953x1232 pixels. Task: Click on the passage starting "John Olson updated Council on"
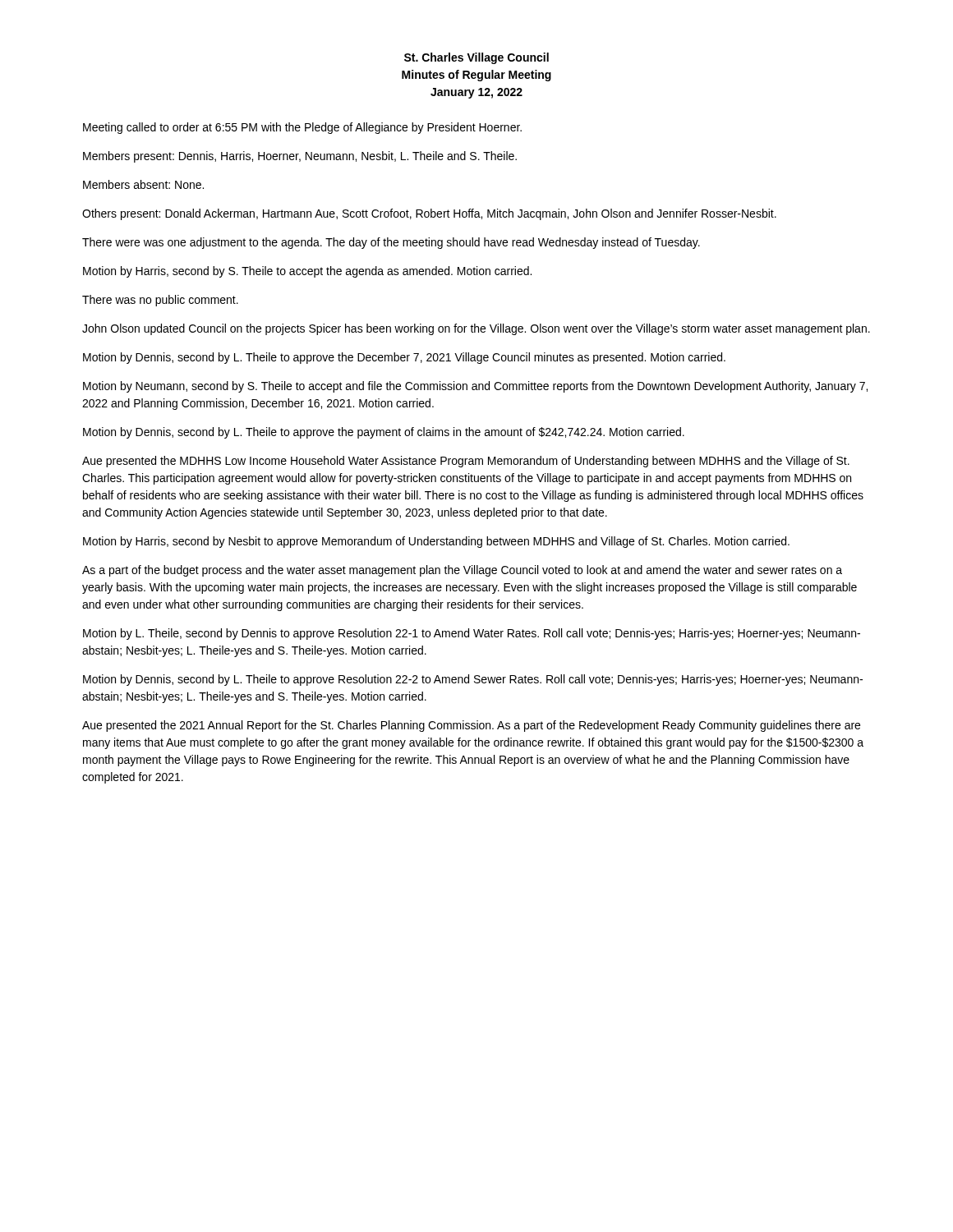coord(476,329)
